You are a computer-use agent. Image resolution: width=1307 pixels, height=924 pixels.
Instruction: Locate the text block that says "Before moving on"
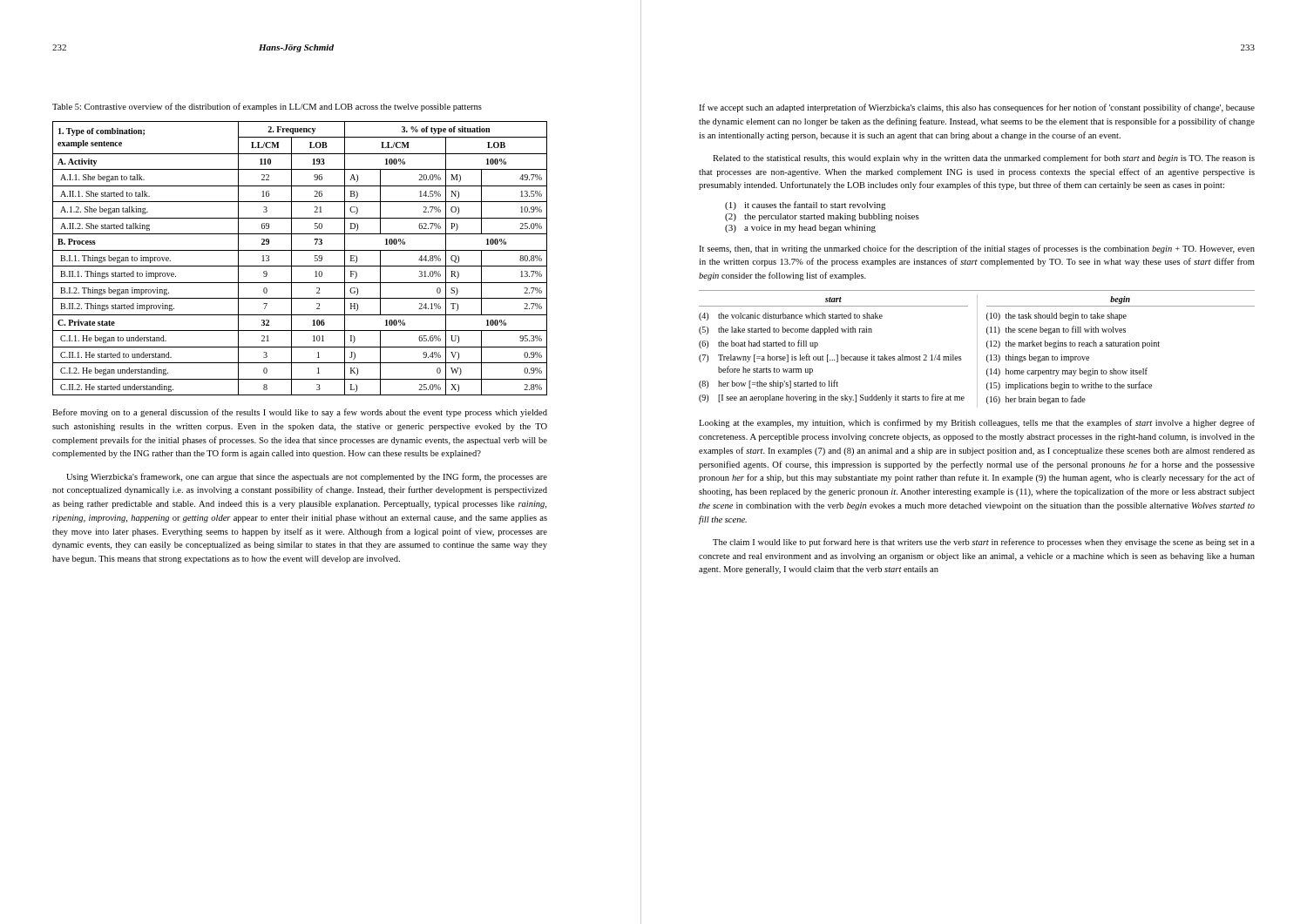click(300, 433)
